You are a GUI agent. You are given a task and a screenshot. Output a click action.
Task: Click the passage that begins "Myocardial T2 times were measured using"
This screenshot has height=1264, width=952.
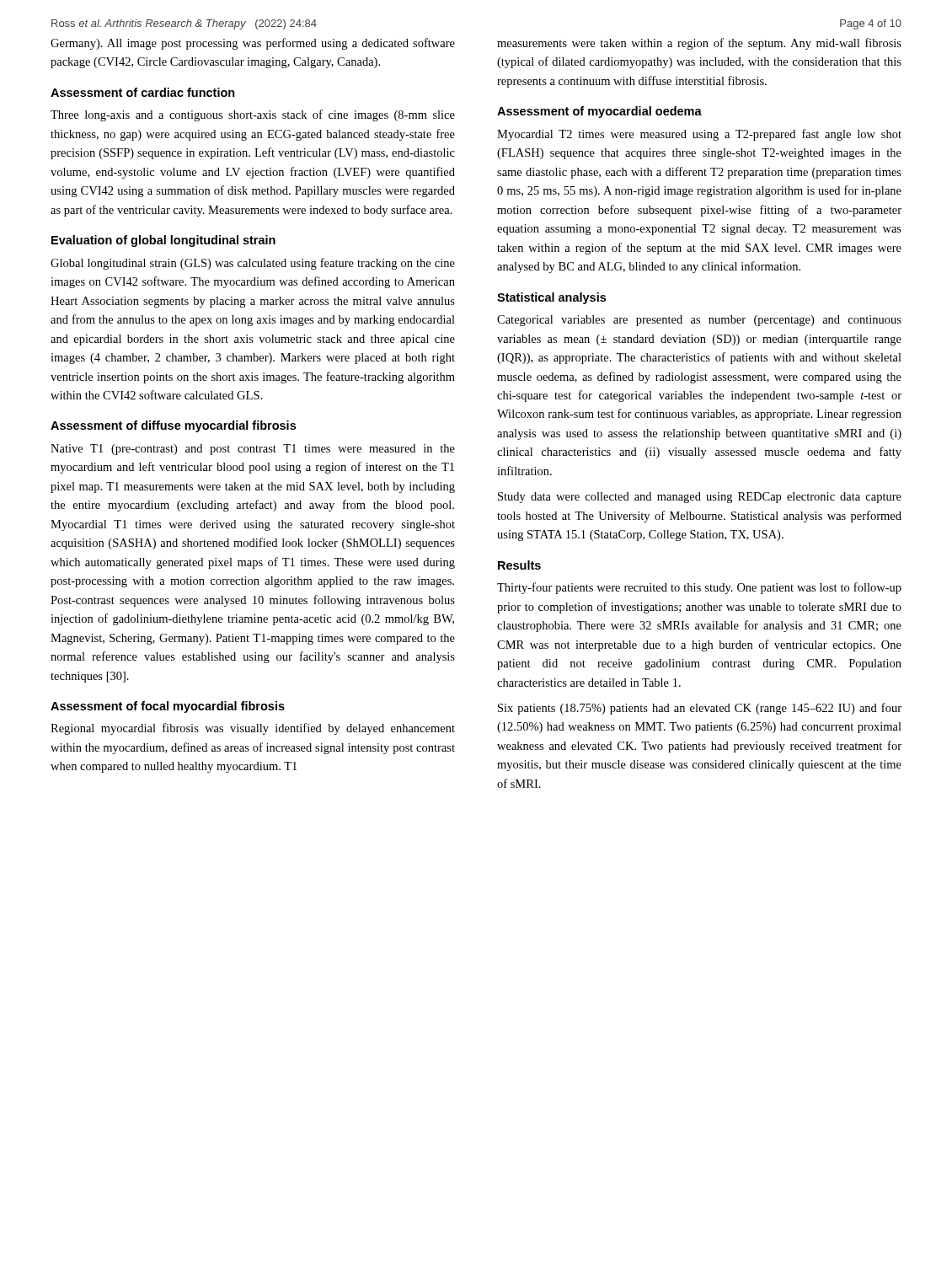pos(699,200)
